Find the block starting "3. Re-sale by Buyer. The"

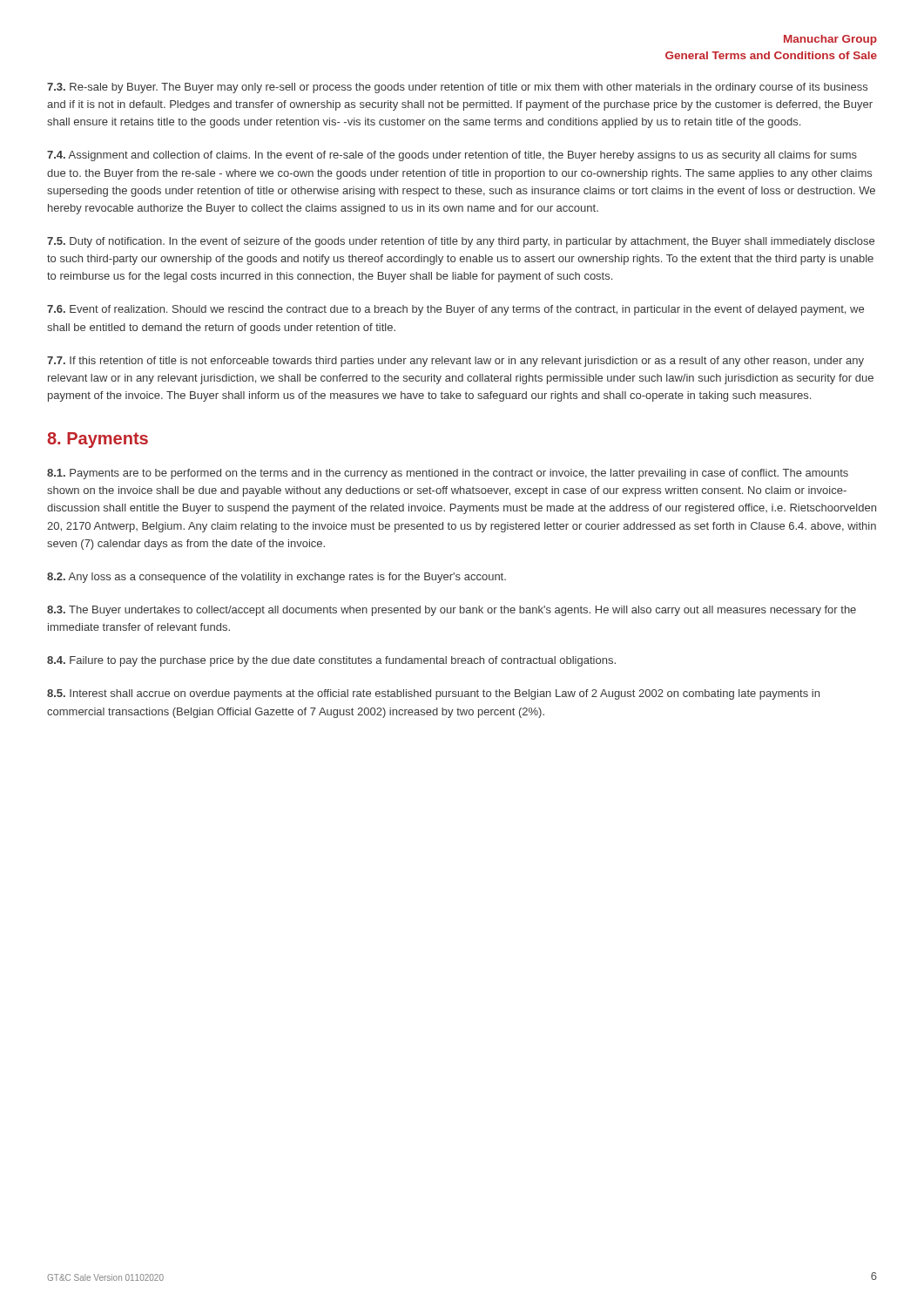pos(460,104)
